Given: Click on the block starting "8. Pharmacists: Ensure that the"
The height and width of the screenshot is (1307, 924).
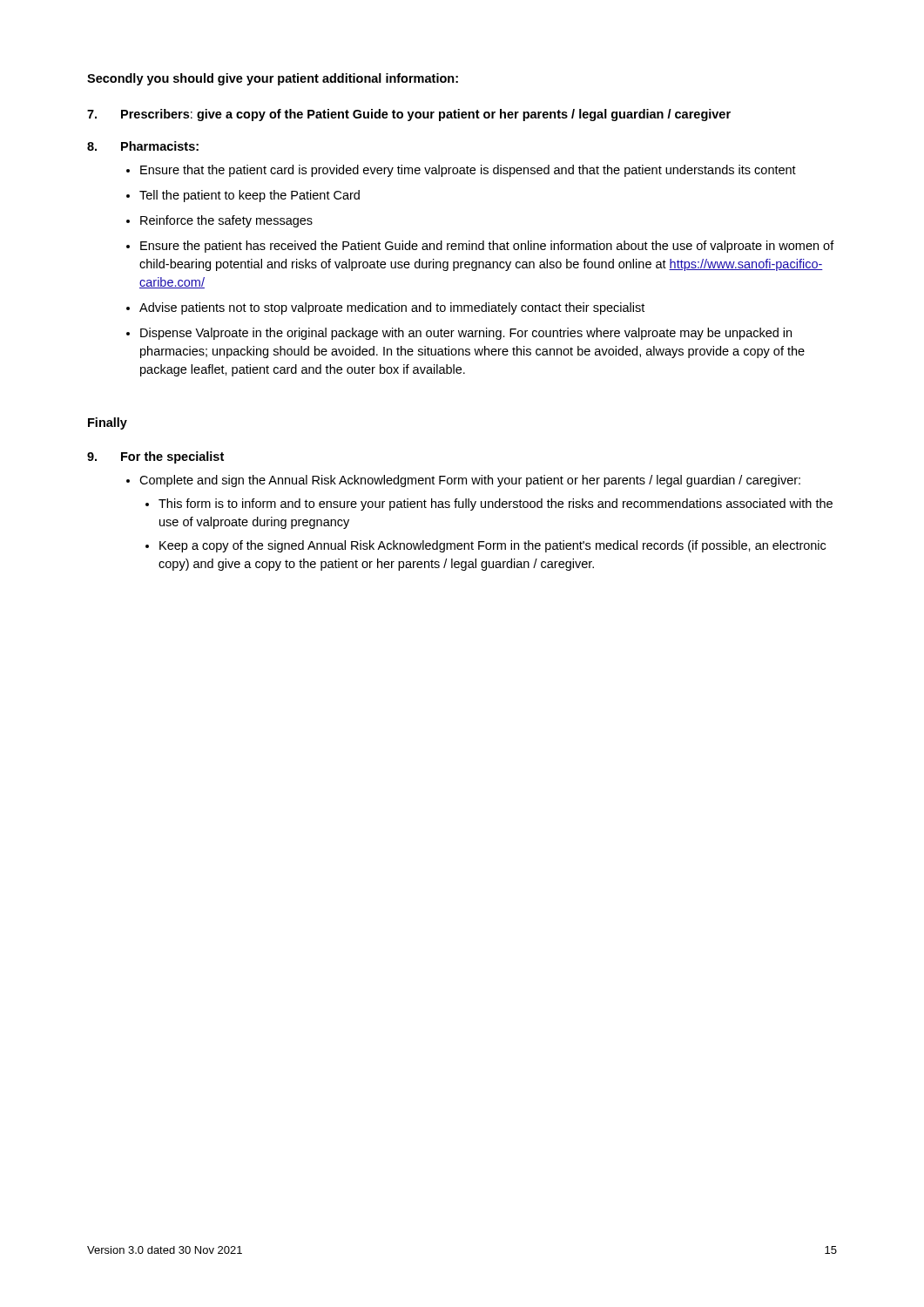Looking at the screenshot, I should point(462,262).
